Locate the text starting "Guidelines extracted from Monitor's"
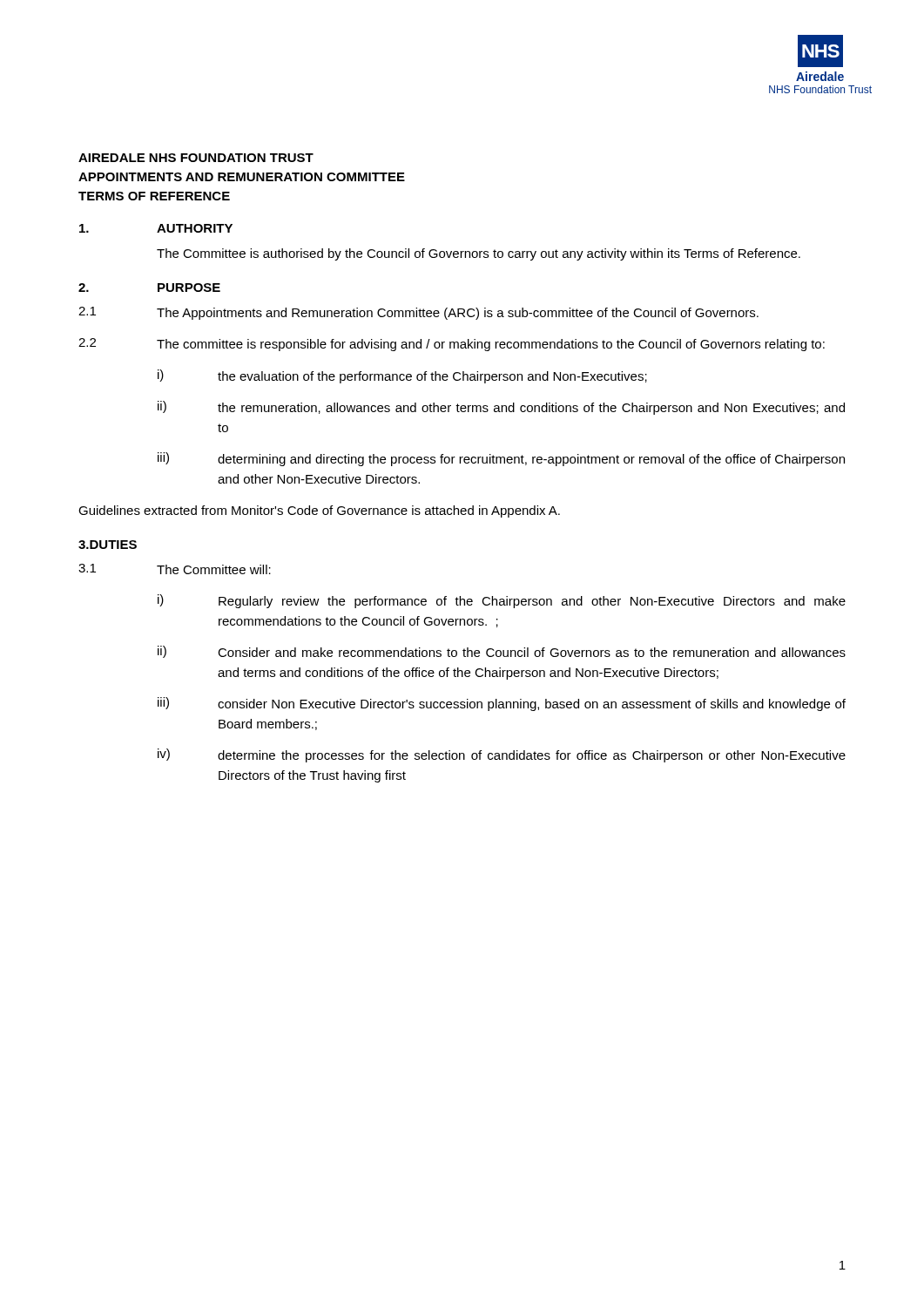 tap(320, 510)
